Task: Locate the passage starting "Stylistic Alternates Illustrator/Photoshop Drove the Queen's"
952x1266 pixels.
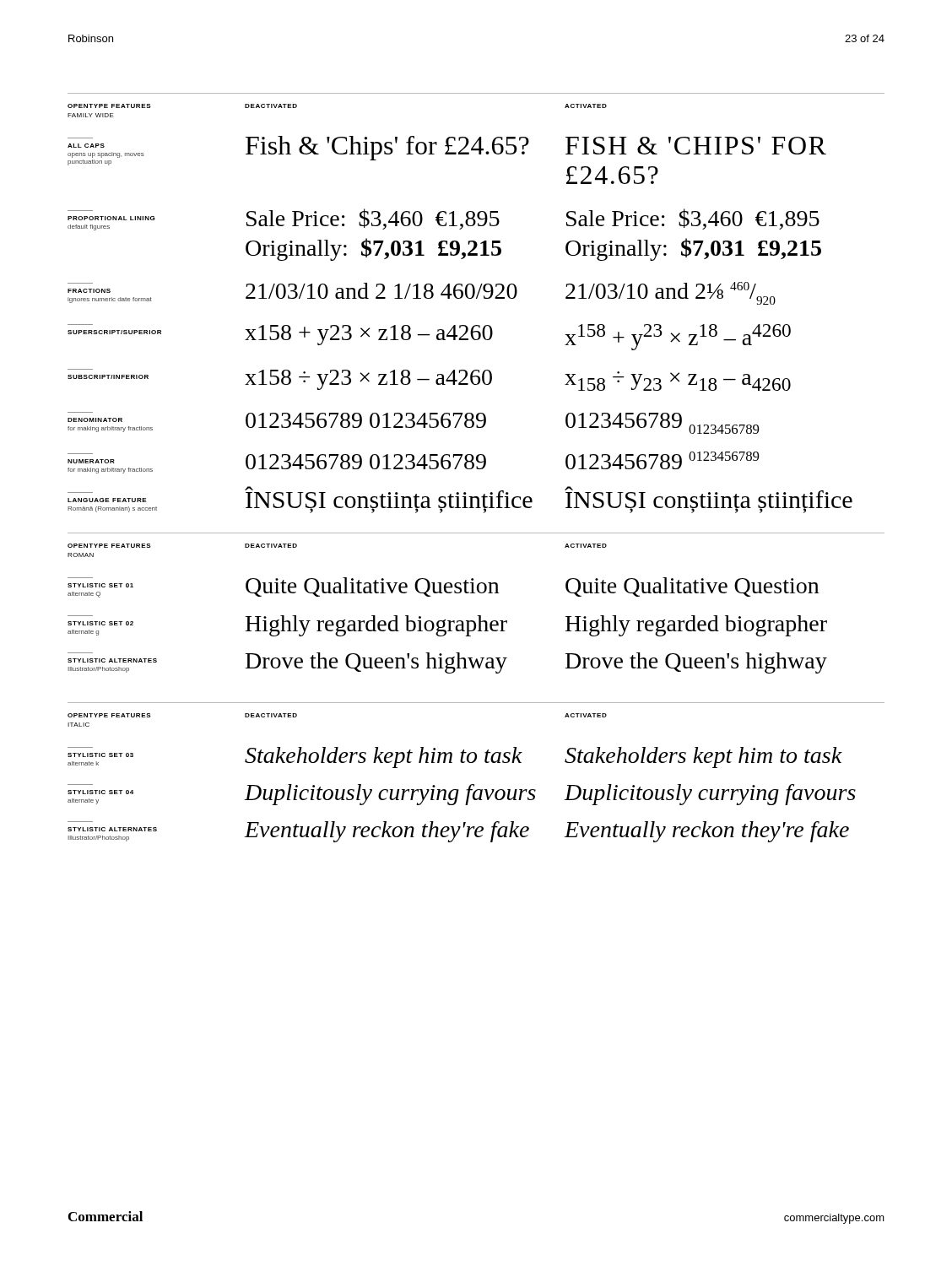Action: pos(476,661)
